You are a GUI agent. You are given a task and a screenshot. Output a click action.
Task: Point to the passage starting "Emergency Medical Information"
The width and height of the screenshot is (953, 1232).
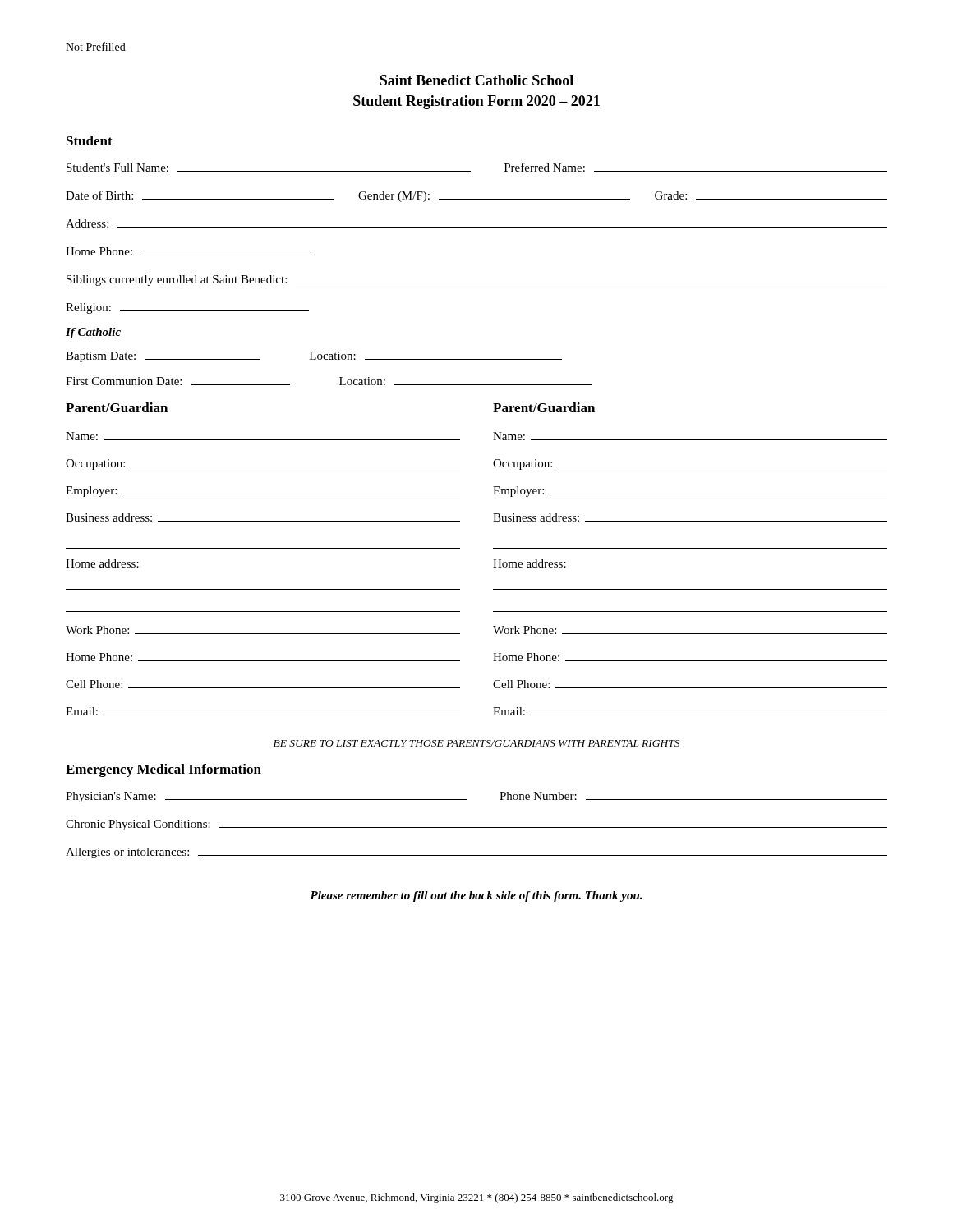[163, 769]
